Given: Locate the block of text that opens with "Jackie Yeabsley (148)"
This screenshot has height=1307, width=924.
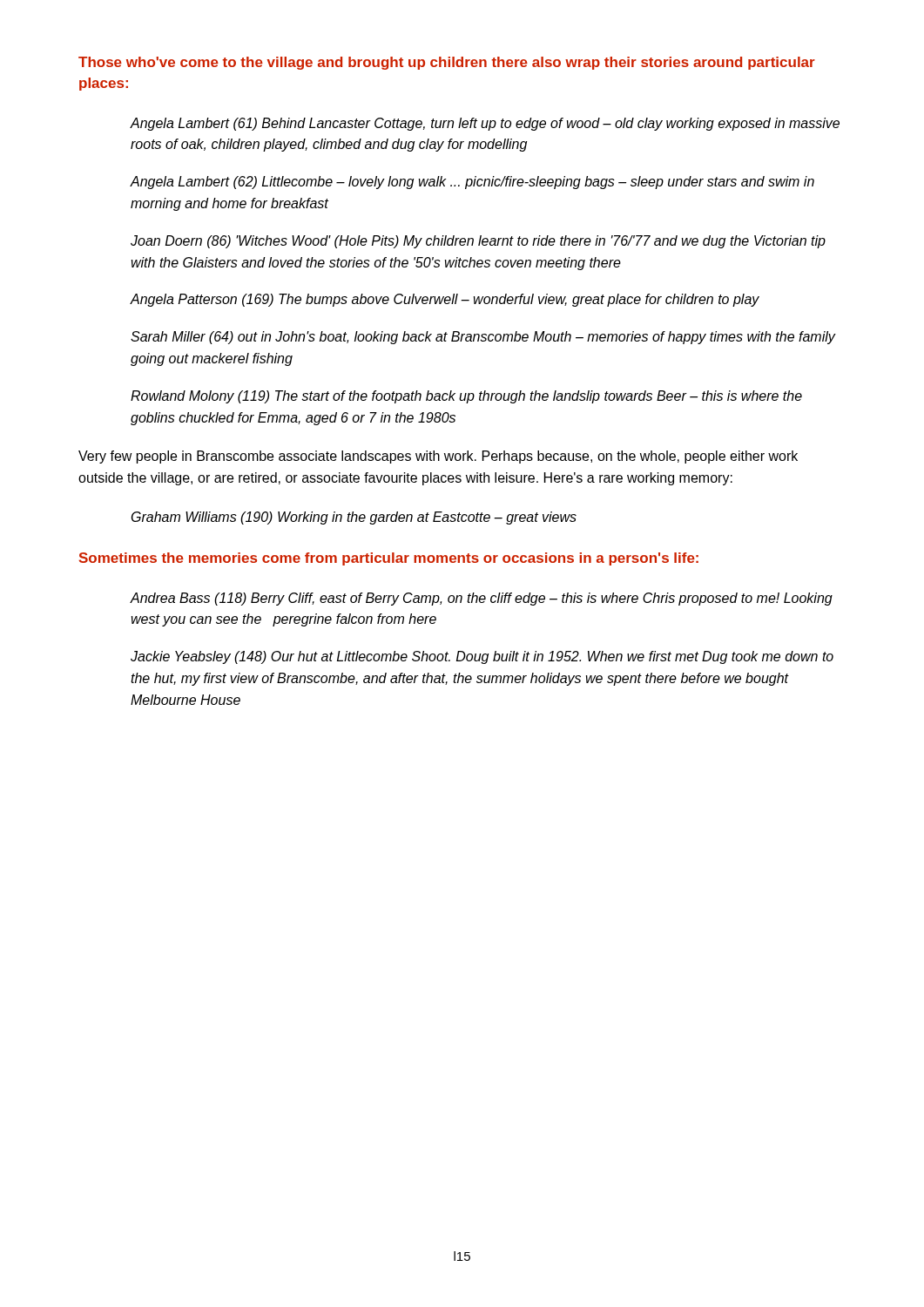Looking at the screenshot, I should click(x=488, y=679).
